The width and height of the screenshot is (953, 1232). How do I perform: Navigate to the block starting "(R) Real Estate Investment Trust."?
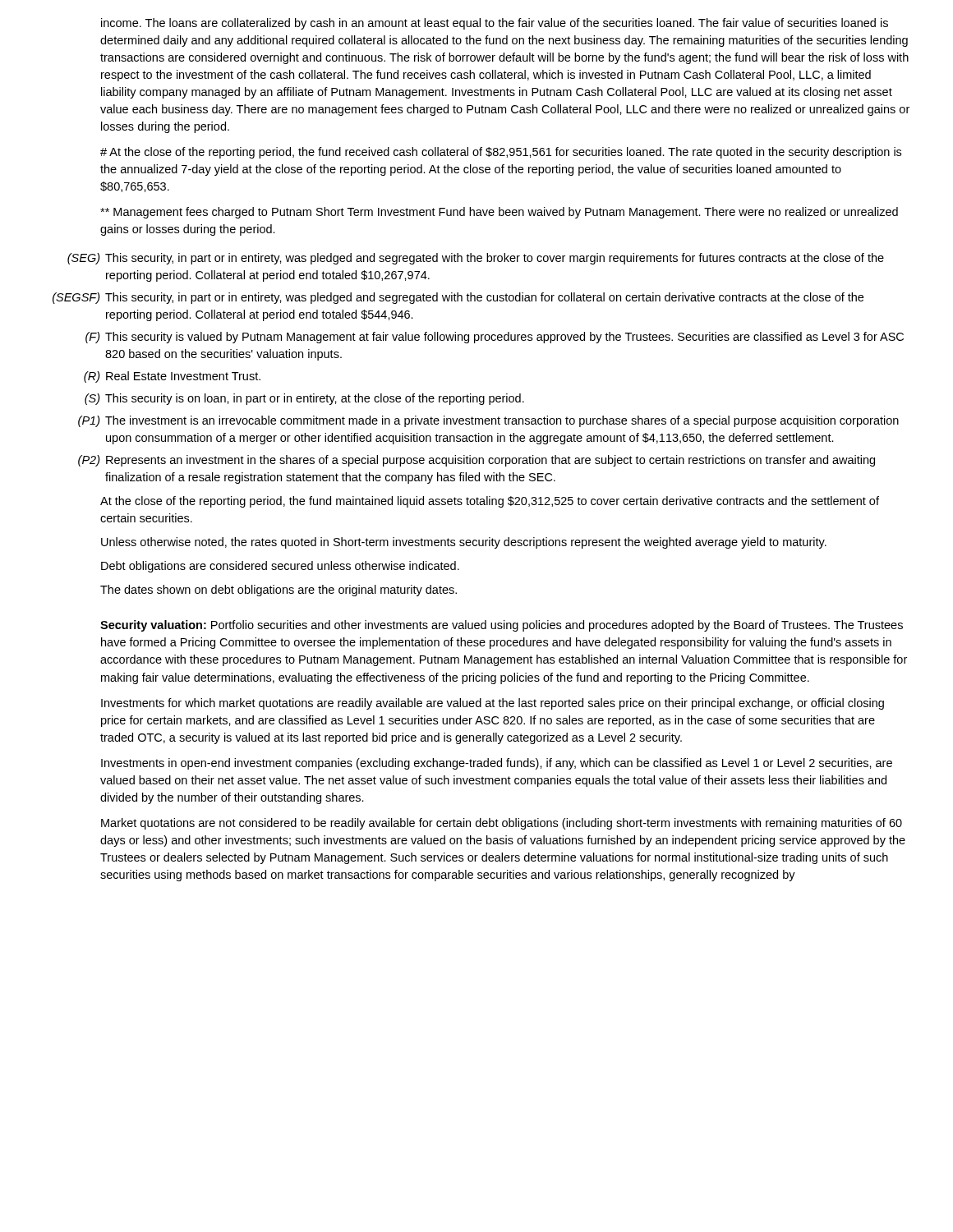tap(172, 377)
